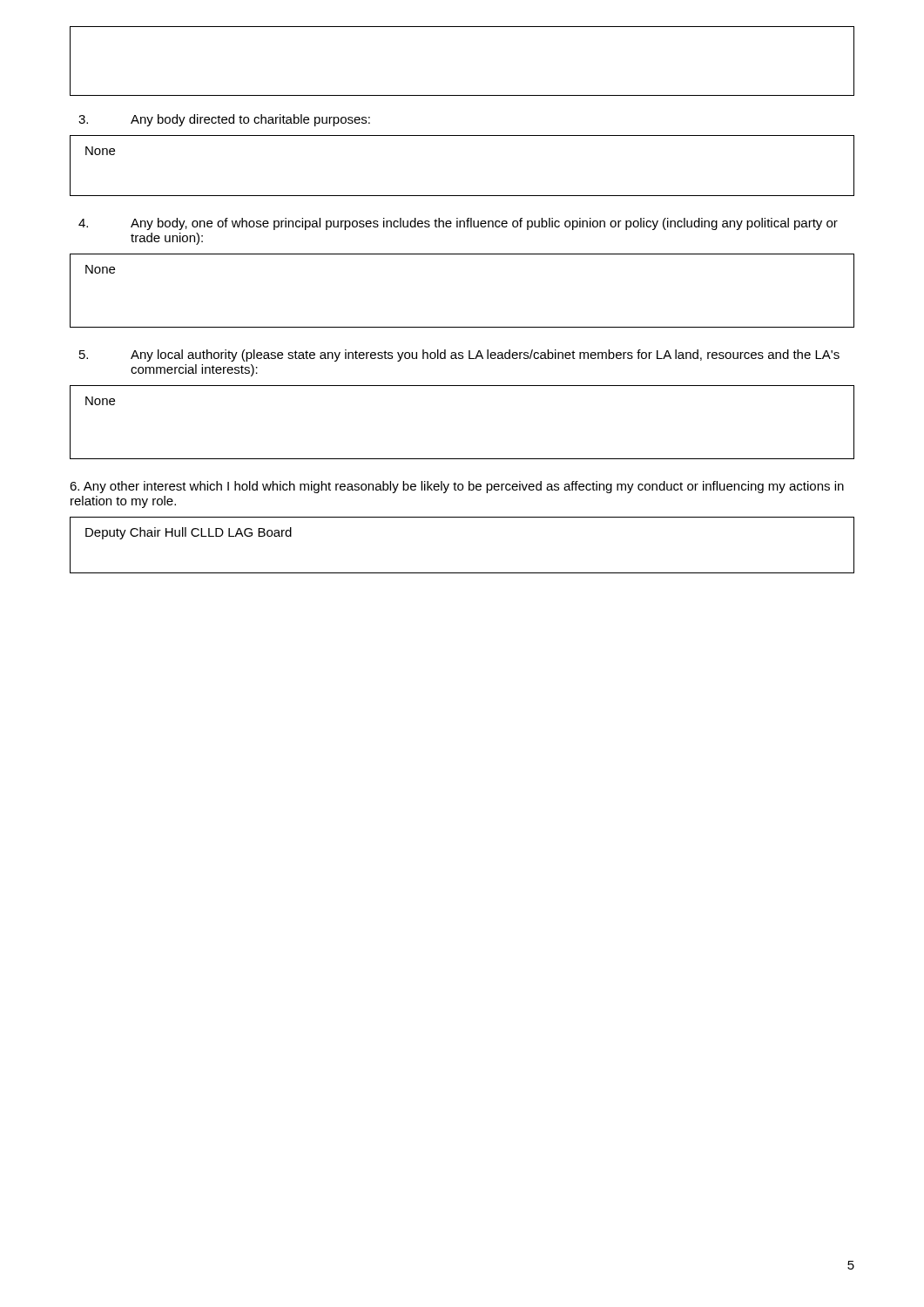Locate the list item containing "3. Any body directed to charitable purposes:"
924x1307 pixels.
[224, 120]
